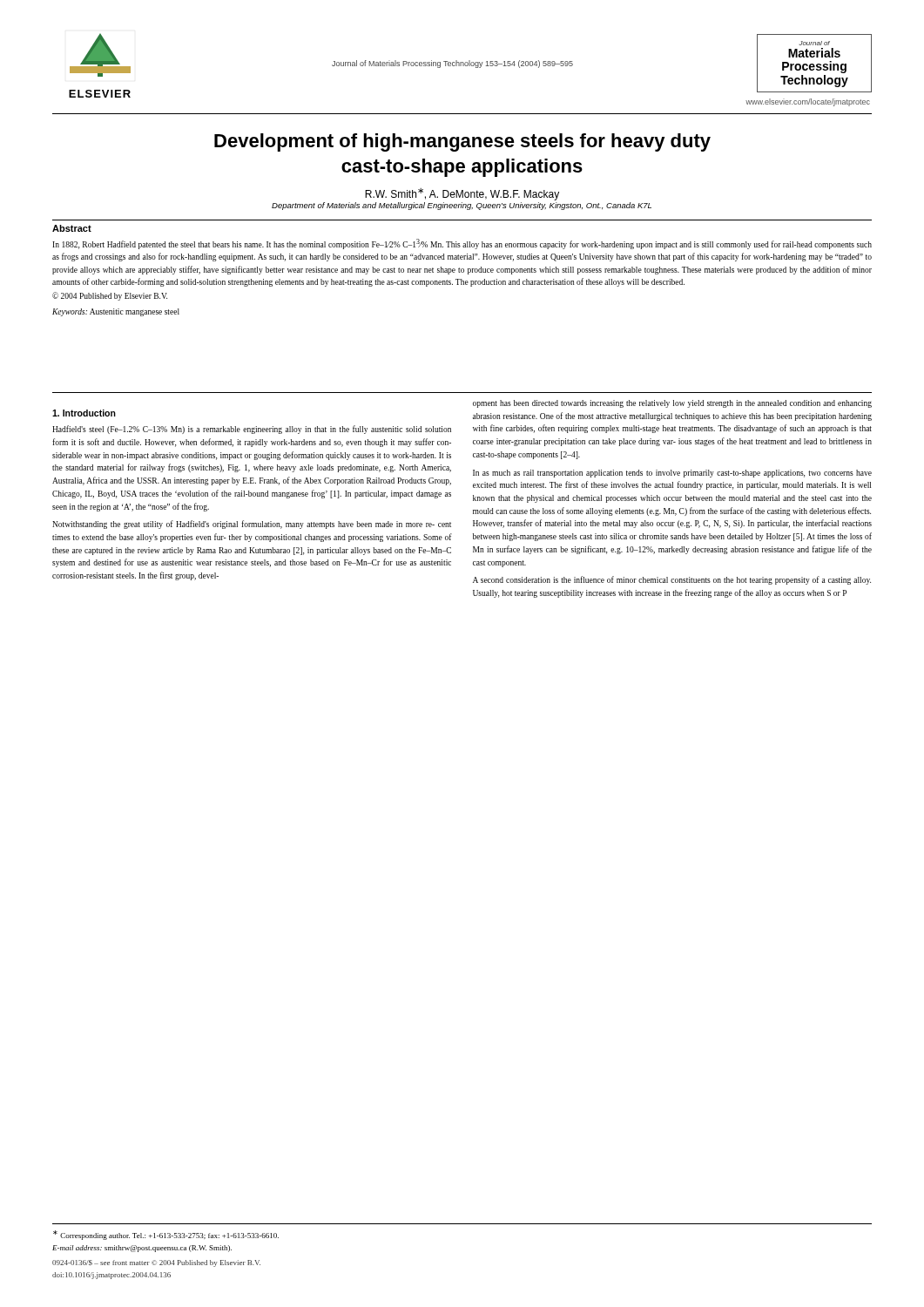Point to the passage starting "Journal of Materials Processing Technology 153–154 (2004) 589–595"
Viewport: 924px width, 1307px height.
click(452, 63)
